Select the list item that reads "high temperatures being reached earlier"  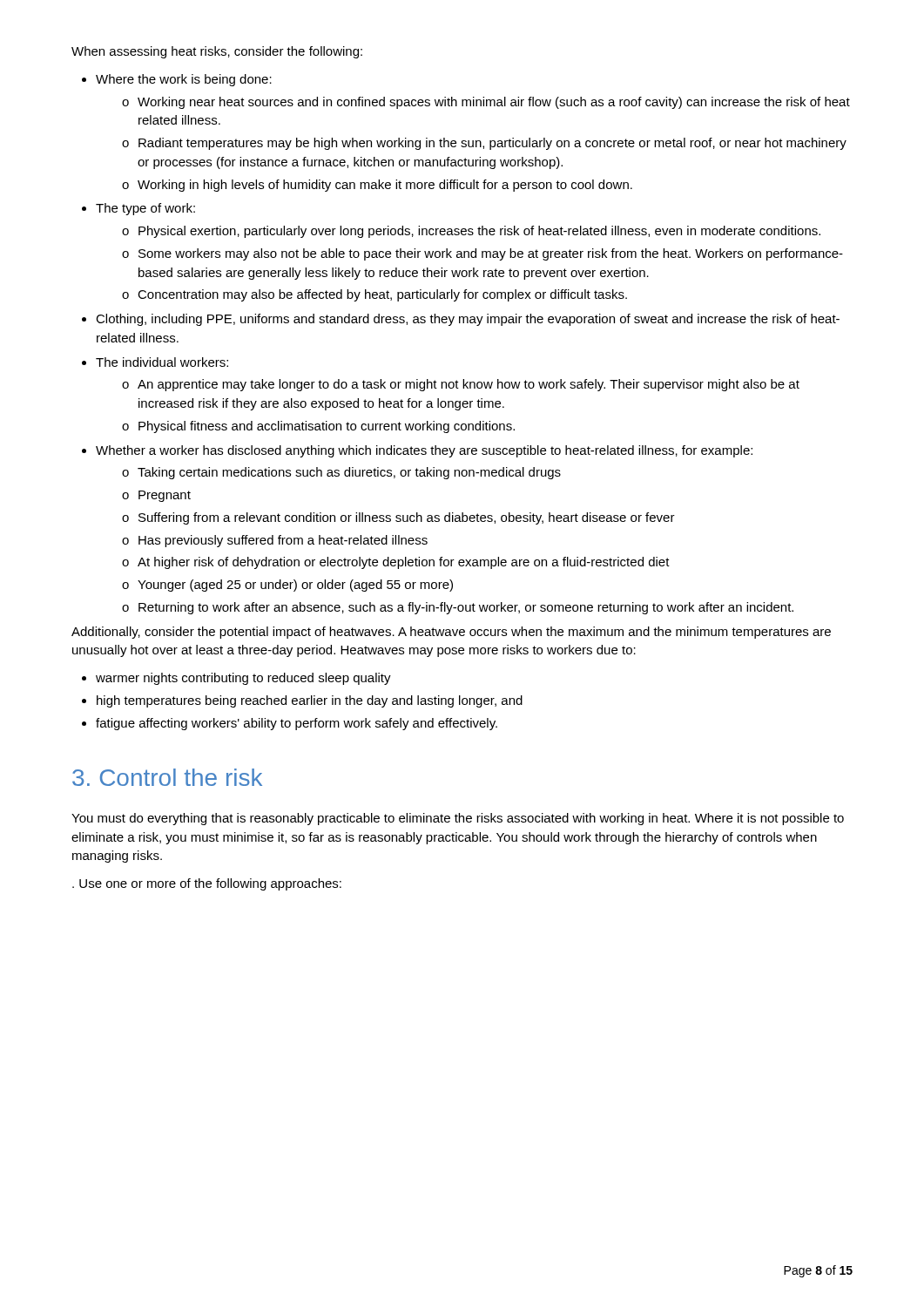point(309,700)
